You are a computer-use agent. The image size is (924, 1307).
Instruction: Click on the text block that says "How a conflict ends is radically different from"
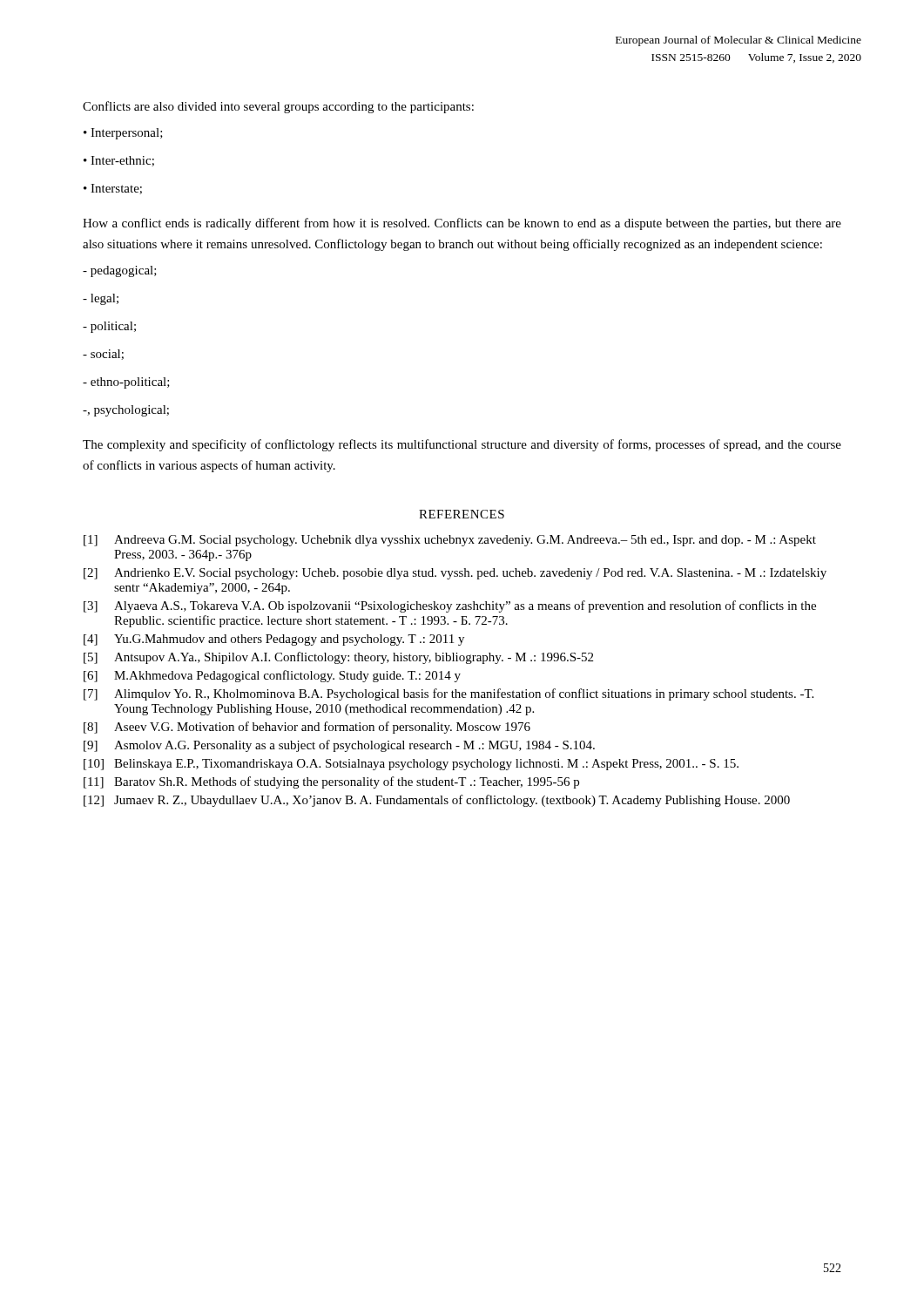click(x=462, y=233)
